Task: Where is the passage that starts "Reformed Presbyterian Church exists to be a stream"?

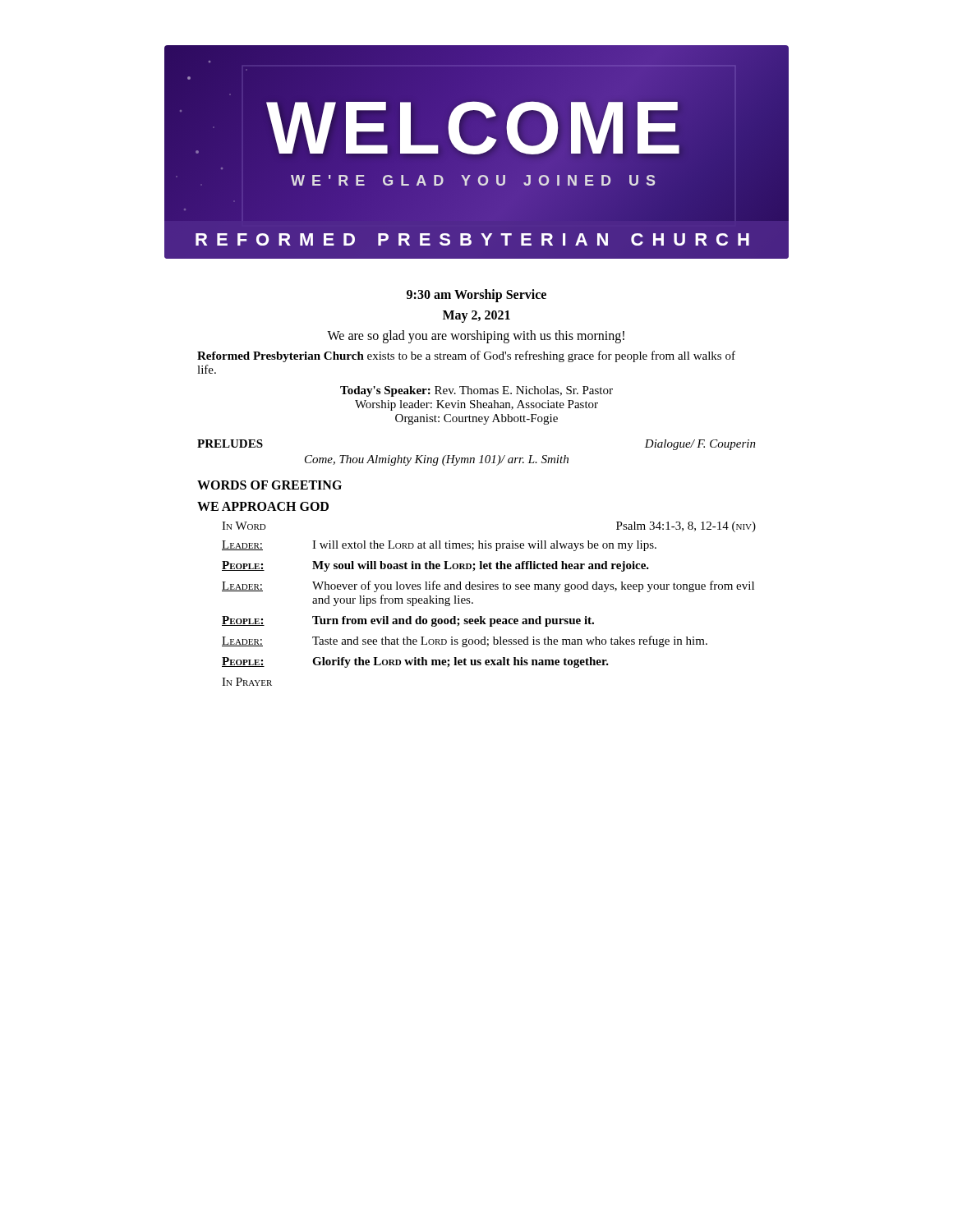Action: click(x=466, y=363)
